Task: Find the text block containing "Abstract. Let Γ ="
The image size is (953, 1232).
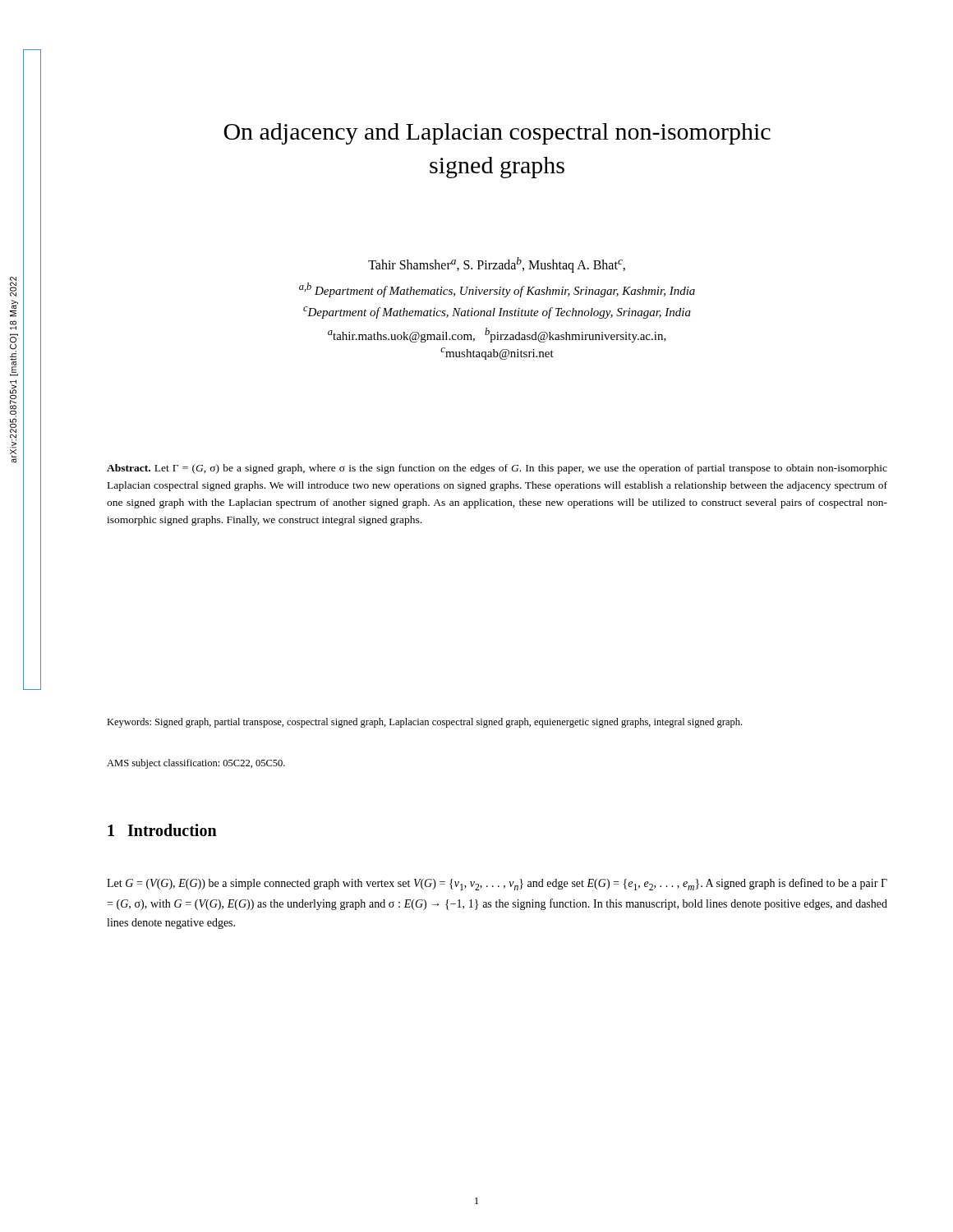Action: pos(497,494)
